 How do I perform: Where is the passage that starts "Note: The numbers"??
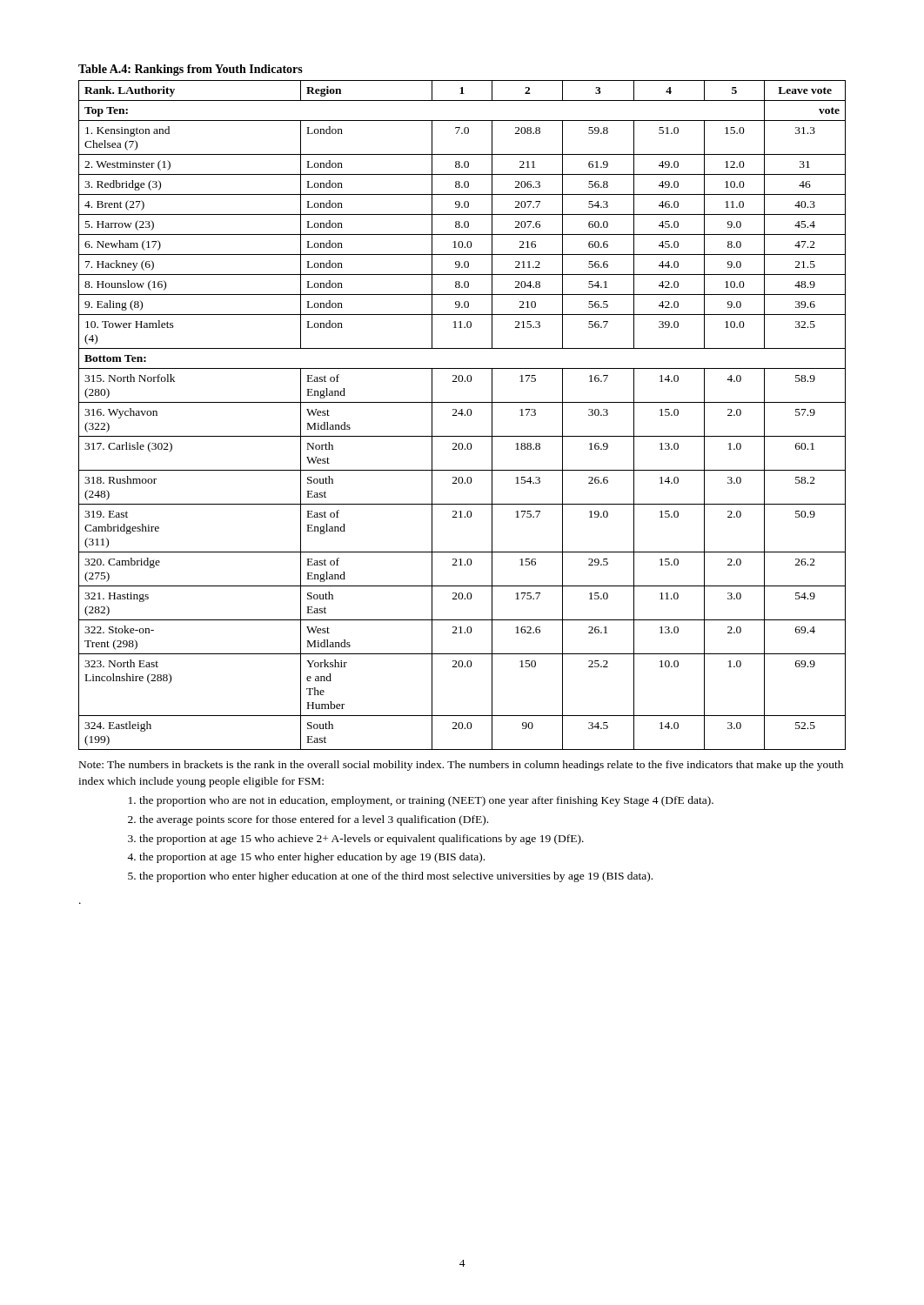click(x=461, y=773)
